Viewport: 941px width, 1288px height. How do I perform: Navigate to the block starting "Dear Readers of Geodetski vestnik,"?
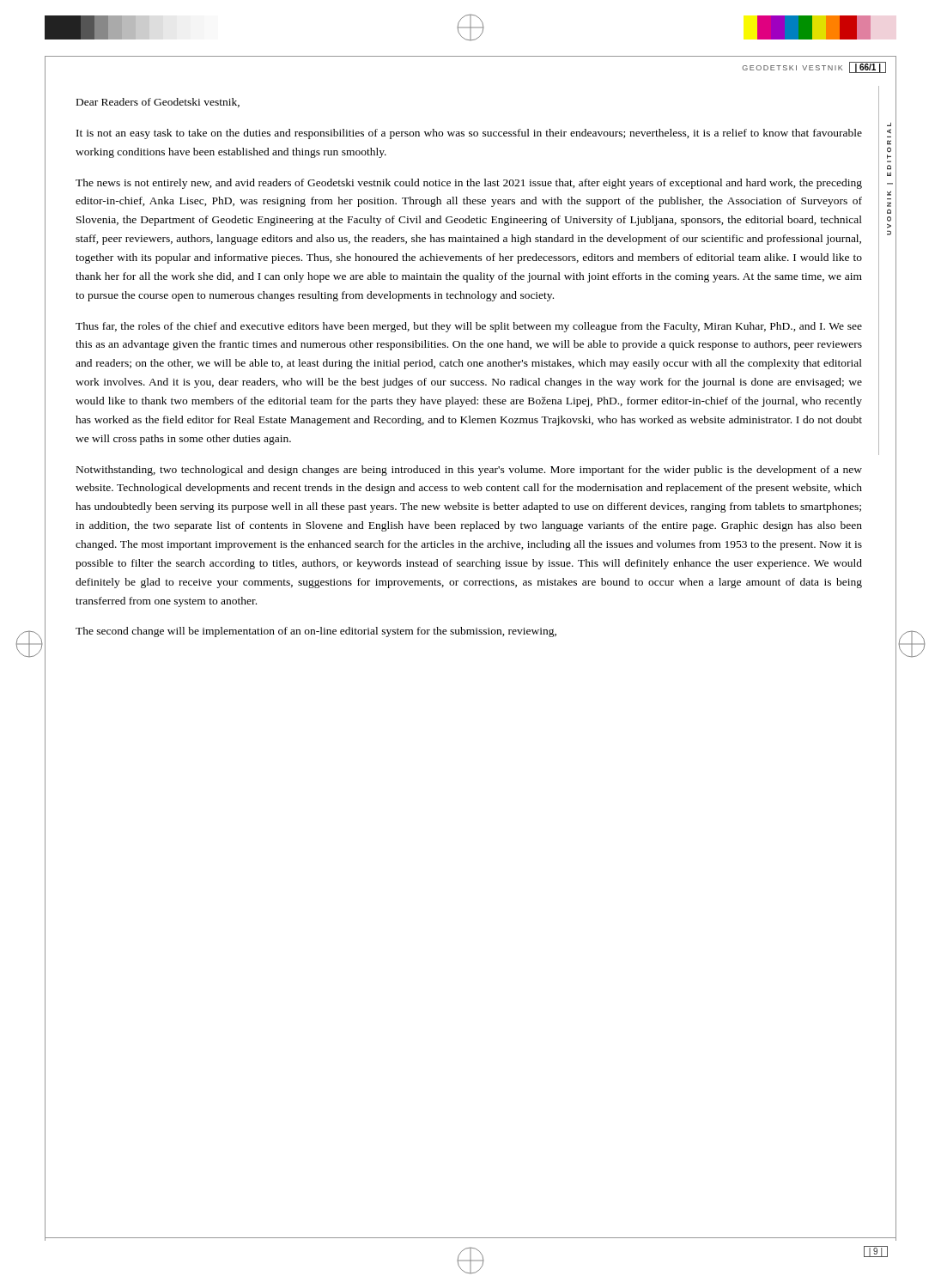pyautogui.click(x=158, y=102)
